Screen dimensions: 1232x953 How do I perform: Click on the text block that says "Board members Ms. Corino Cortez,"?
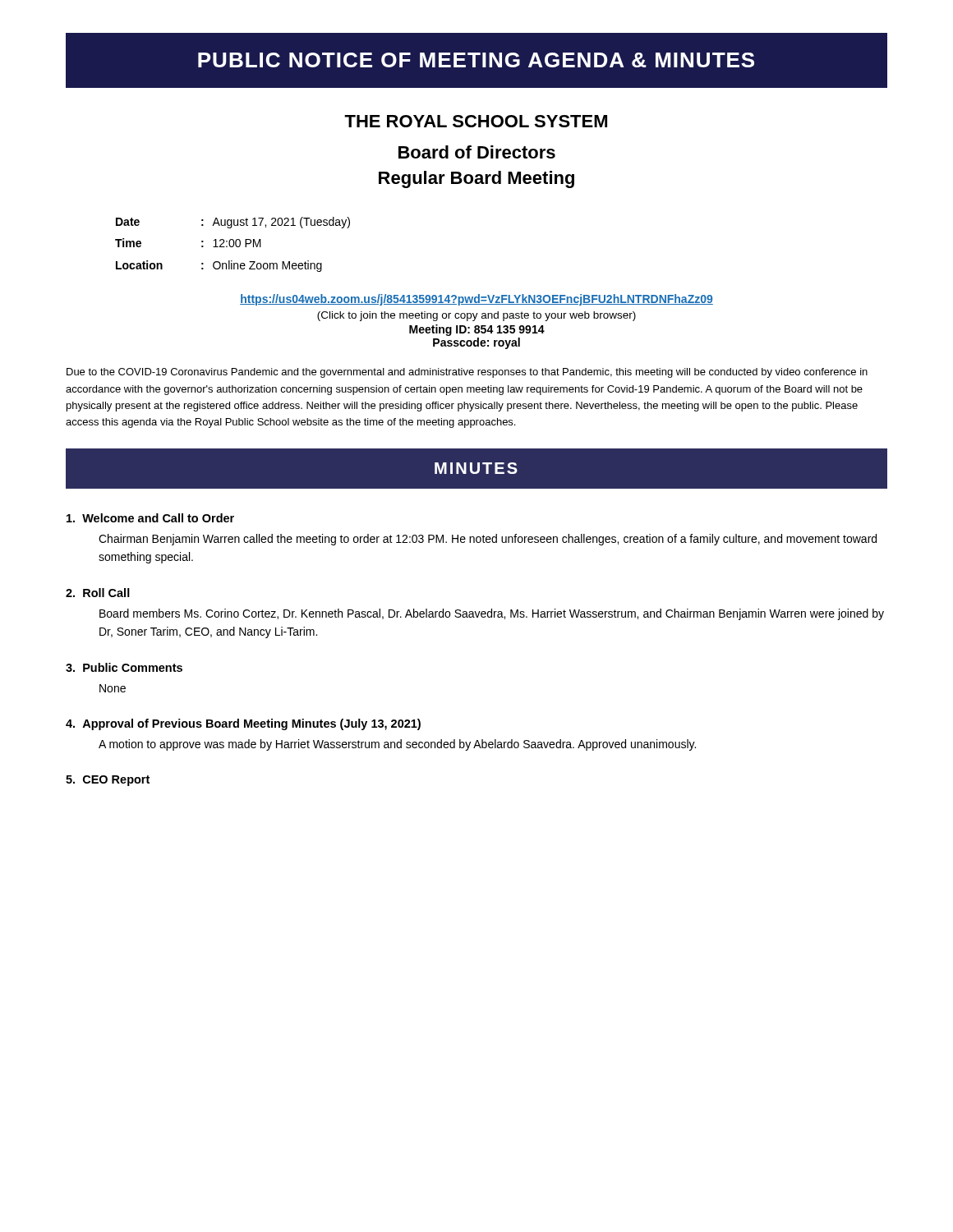tap(491, 623)
